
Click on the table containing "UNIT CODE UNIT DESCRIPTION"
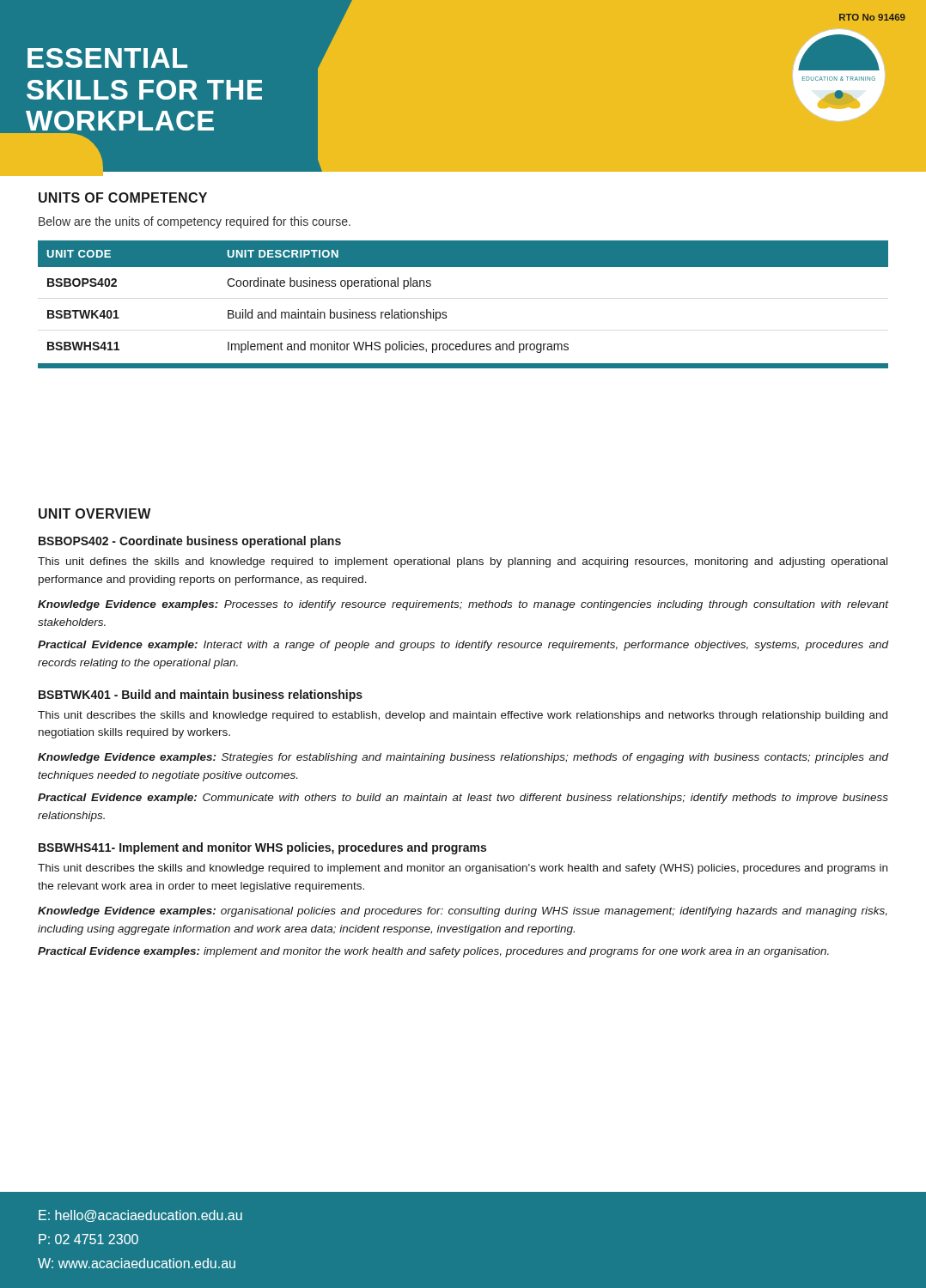click(x=463, y=304)
